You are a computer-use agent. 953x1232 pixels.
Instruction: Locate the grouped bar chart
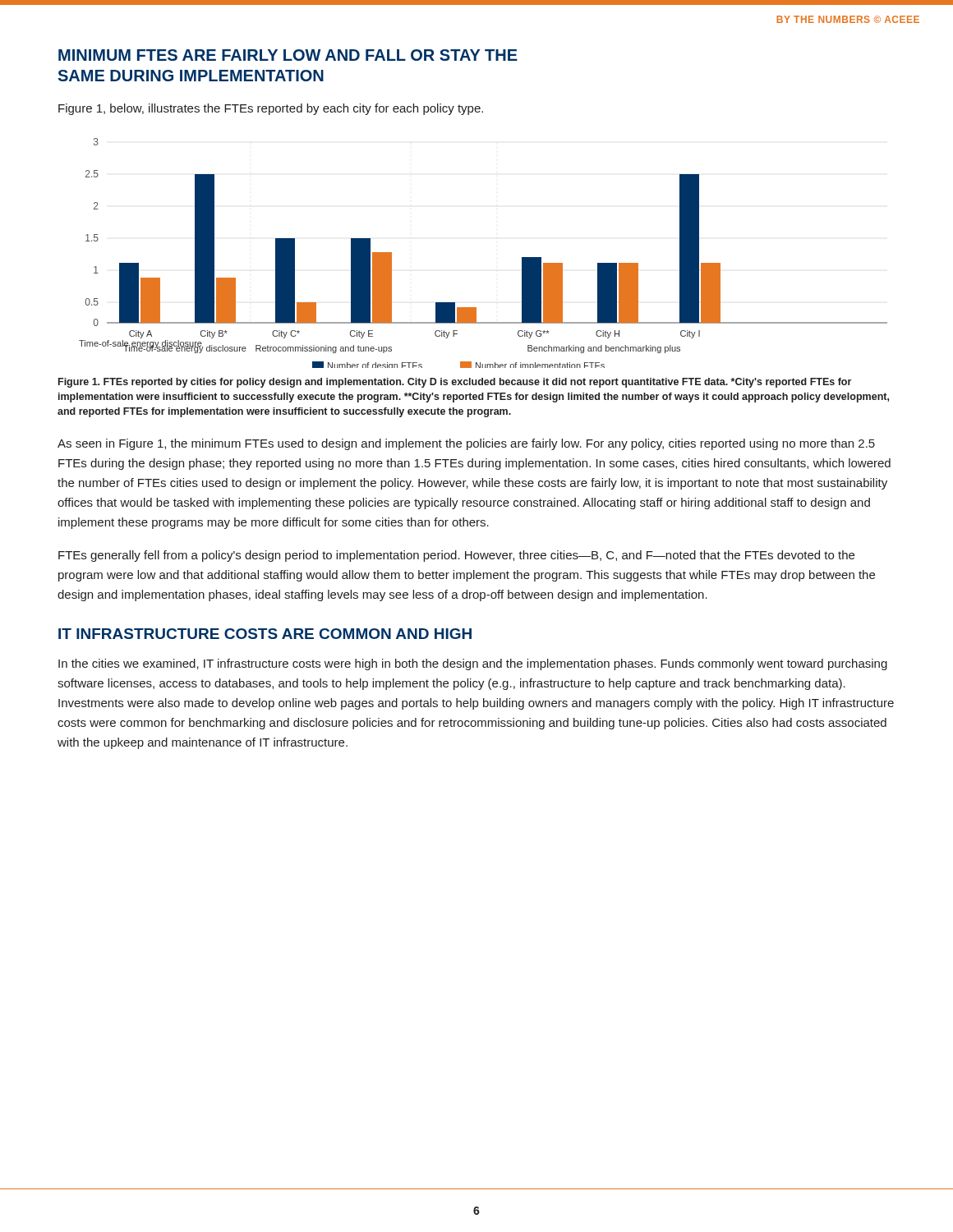click(x=476, y=248)
